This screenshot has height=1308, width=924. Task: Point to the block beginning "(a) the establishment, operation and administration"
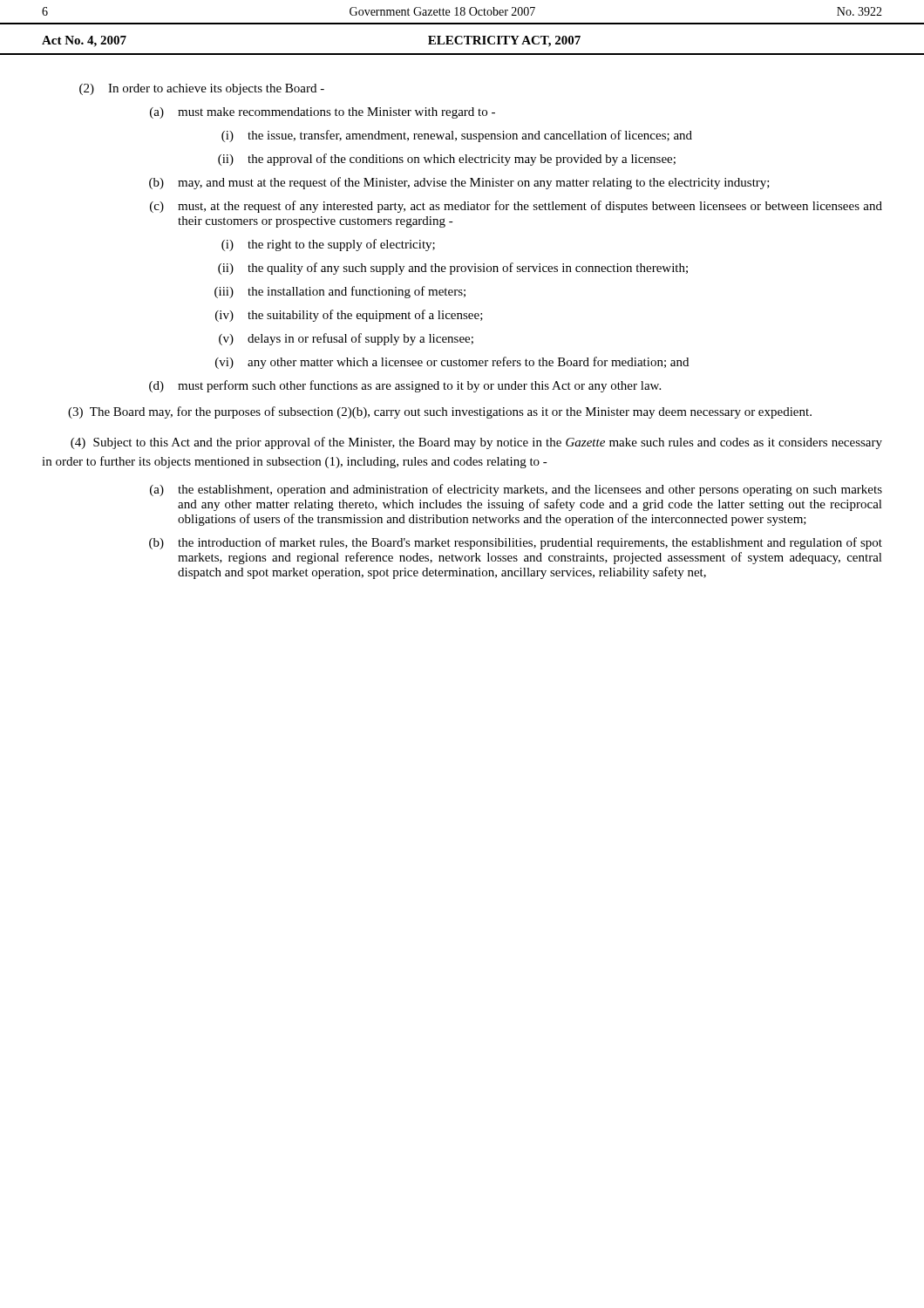click(497, 504)
